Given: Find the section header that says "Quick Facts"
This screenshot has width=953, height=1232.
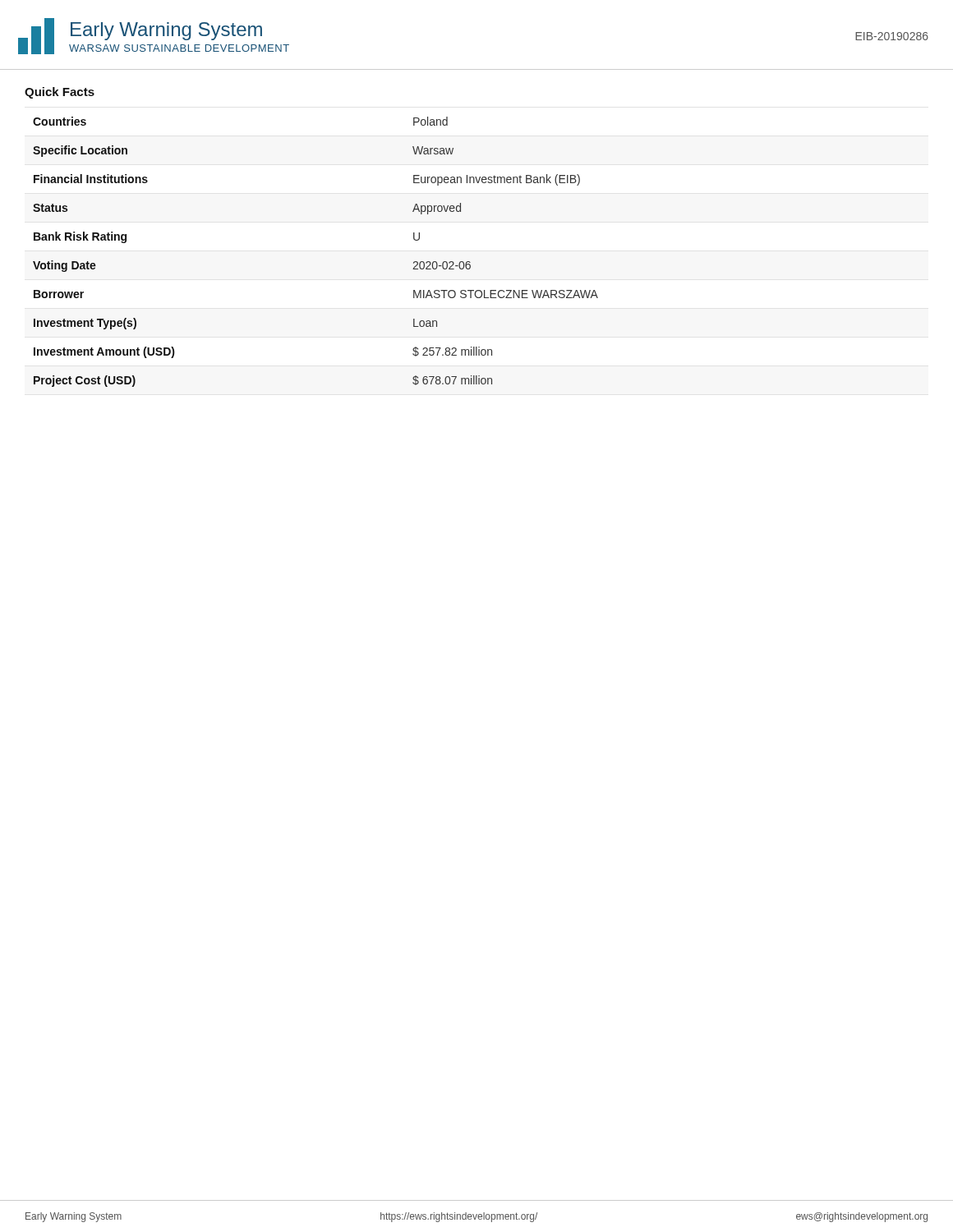Looking at the screenshot, I should click(60, 93).
